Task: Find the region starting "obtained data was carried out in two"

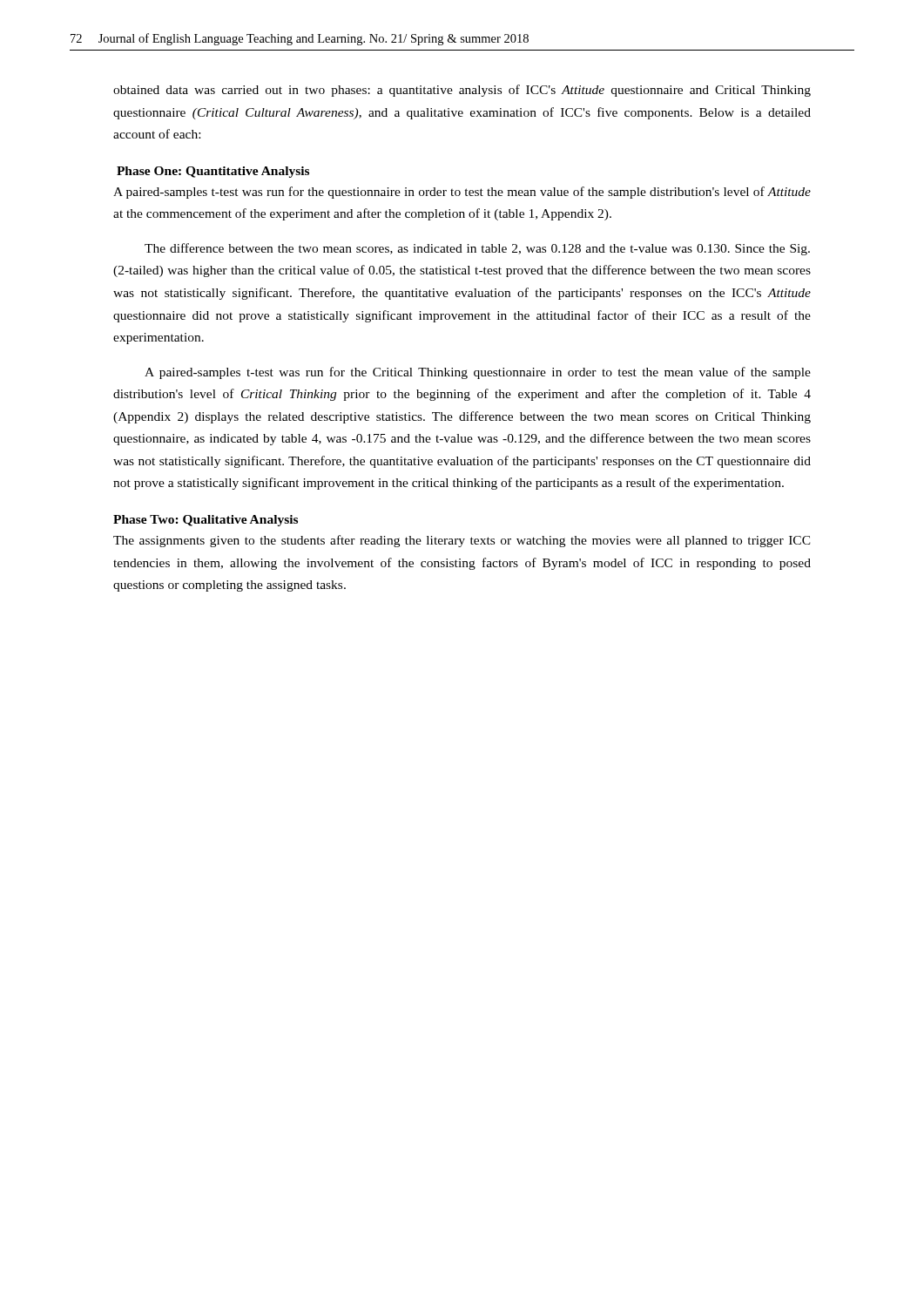Action: tap(462, 112)
